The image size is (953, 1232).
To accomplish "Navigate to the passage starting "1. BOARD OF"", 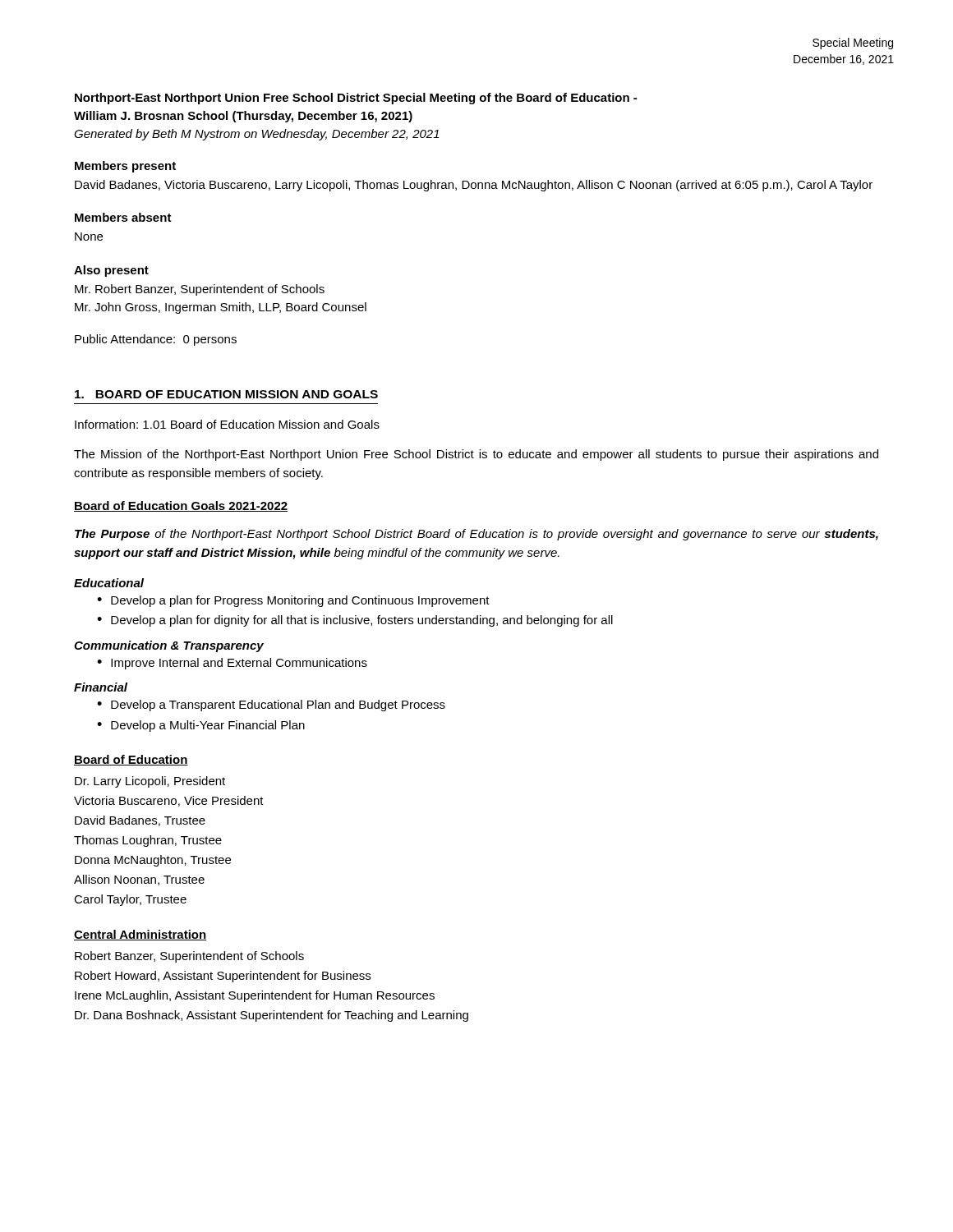I will pos(226,395).
